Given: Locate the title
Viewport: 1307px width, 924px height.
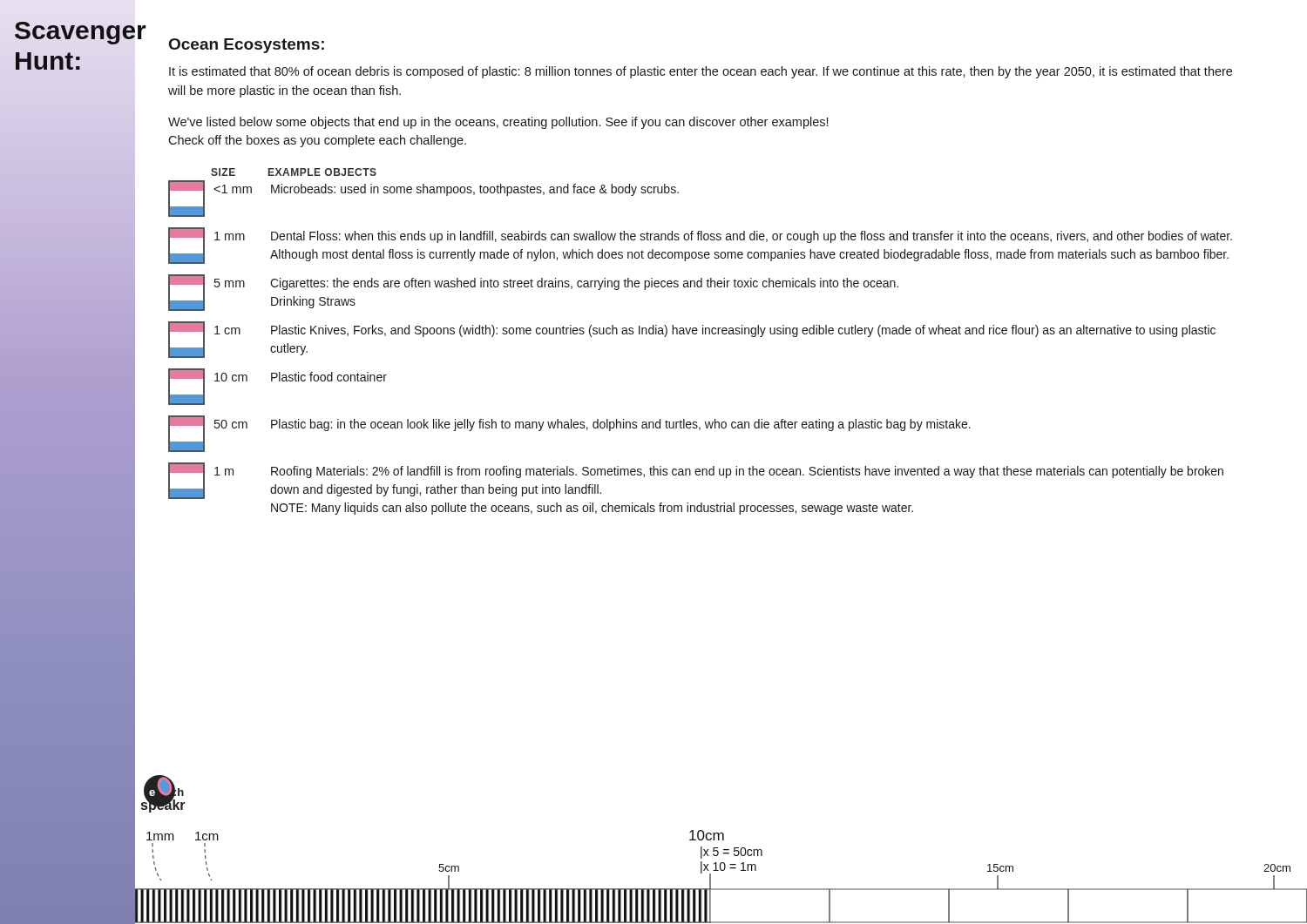Looking at the screenshot, I should pyautogui.click(x=74, y=46).
